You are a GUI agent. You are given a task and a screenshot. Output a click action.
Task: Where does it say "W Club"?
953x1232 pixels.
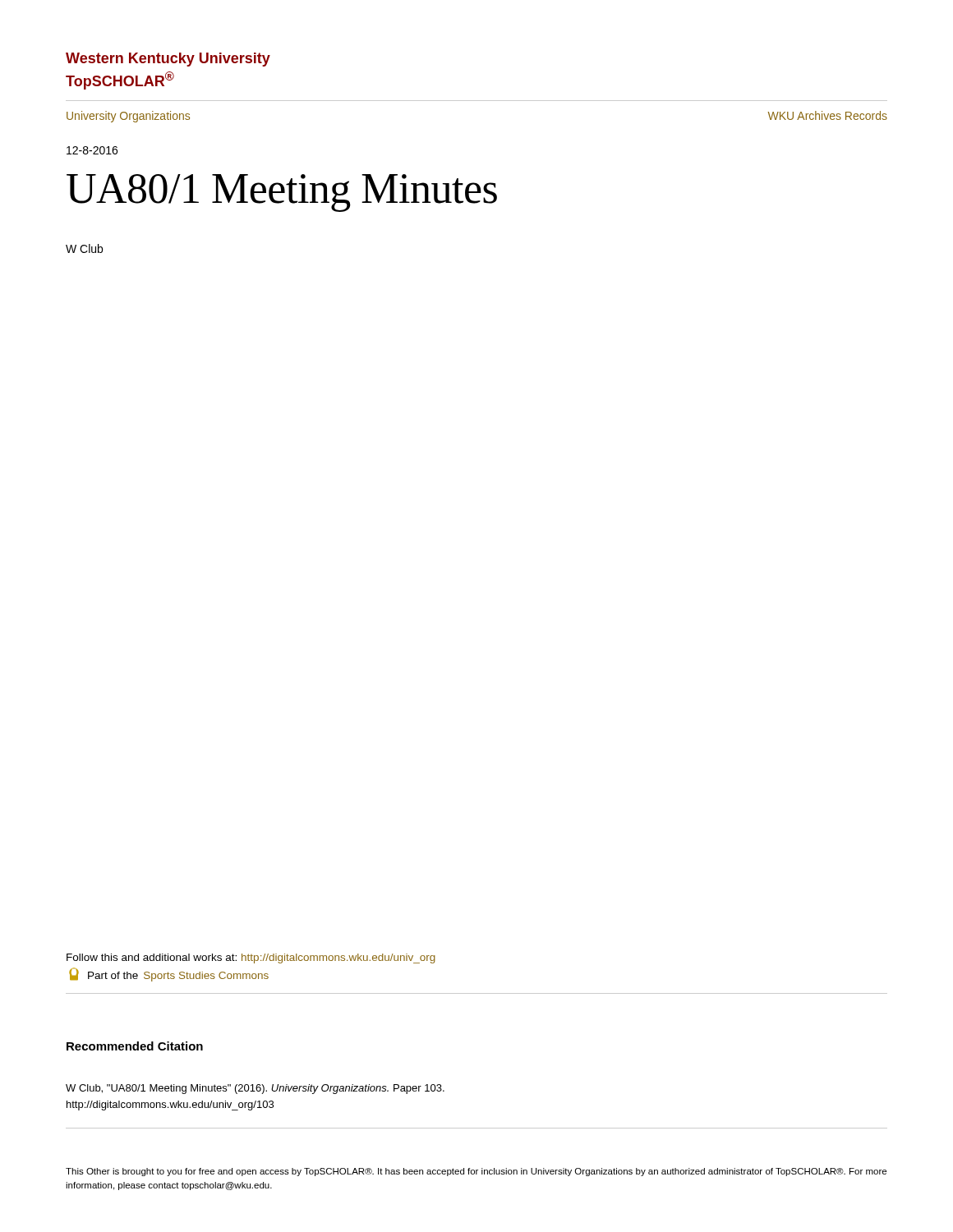coord(85,249)
